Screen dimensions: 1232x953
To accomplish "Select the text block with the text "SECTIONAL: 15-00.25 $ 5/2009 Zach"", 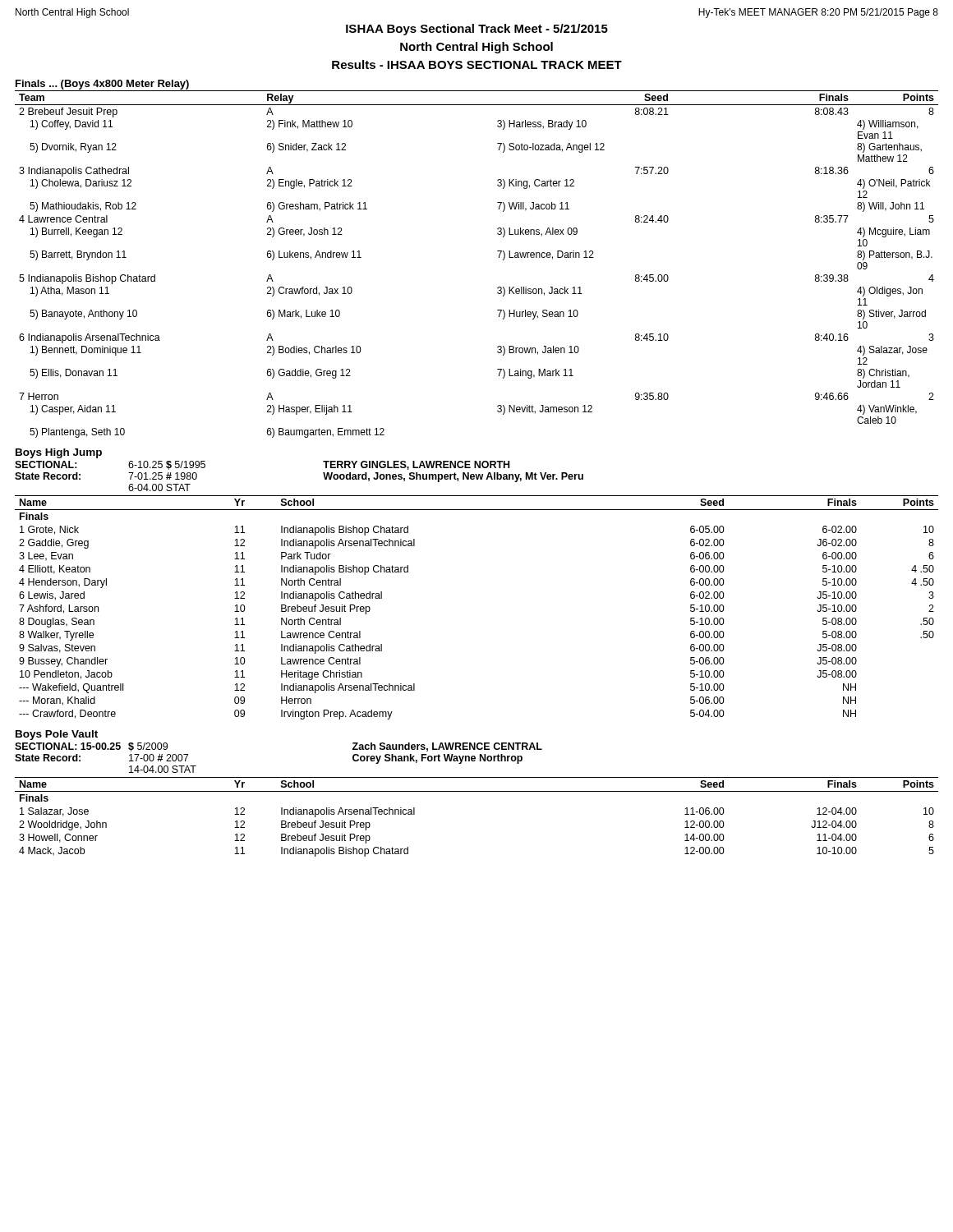I will click(476, 758).
